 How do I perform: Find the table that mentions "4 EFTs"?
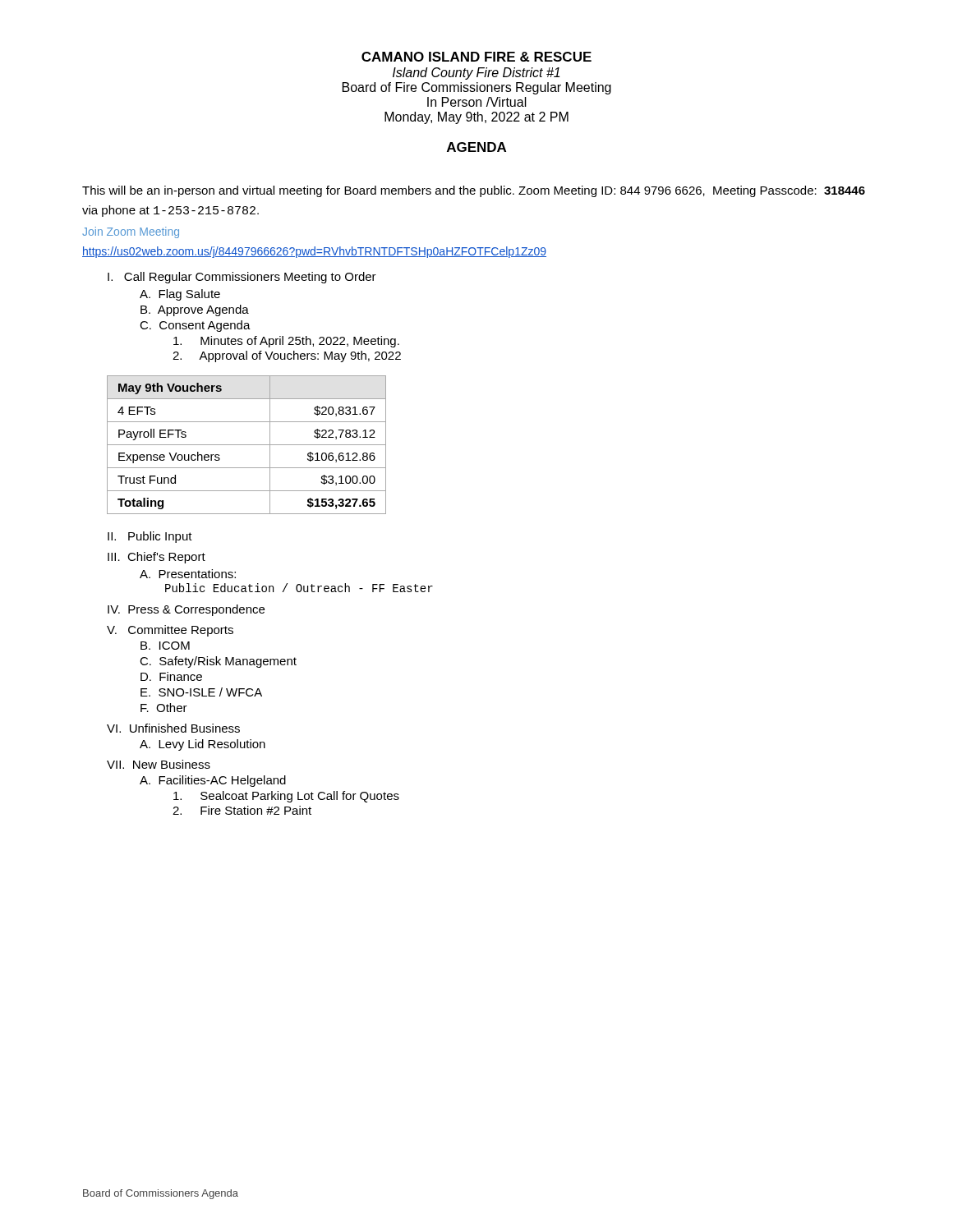(476, 445)
